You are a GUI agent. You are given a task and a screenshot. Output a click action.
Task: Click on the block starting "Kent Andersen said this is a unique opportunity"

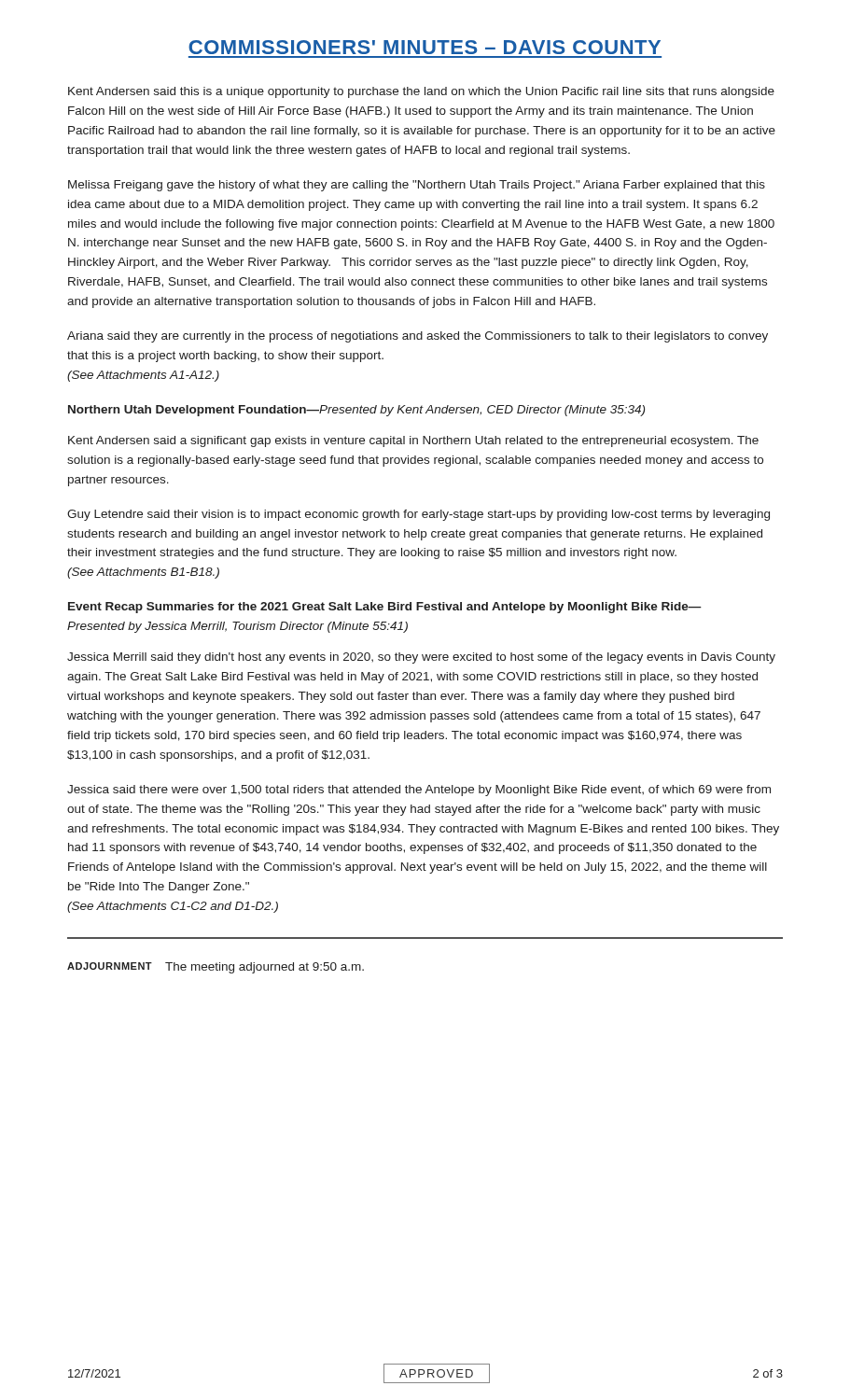421,120
